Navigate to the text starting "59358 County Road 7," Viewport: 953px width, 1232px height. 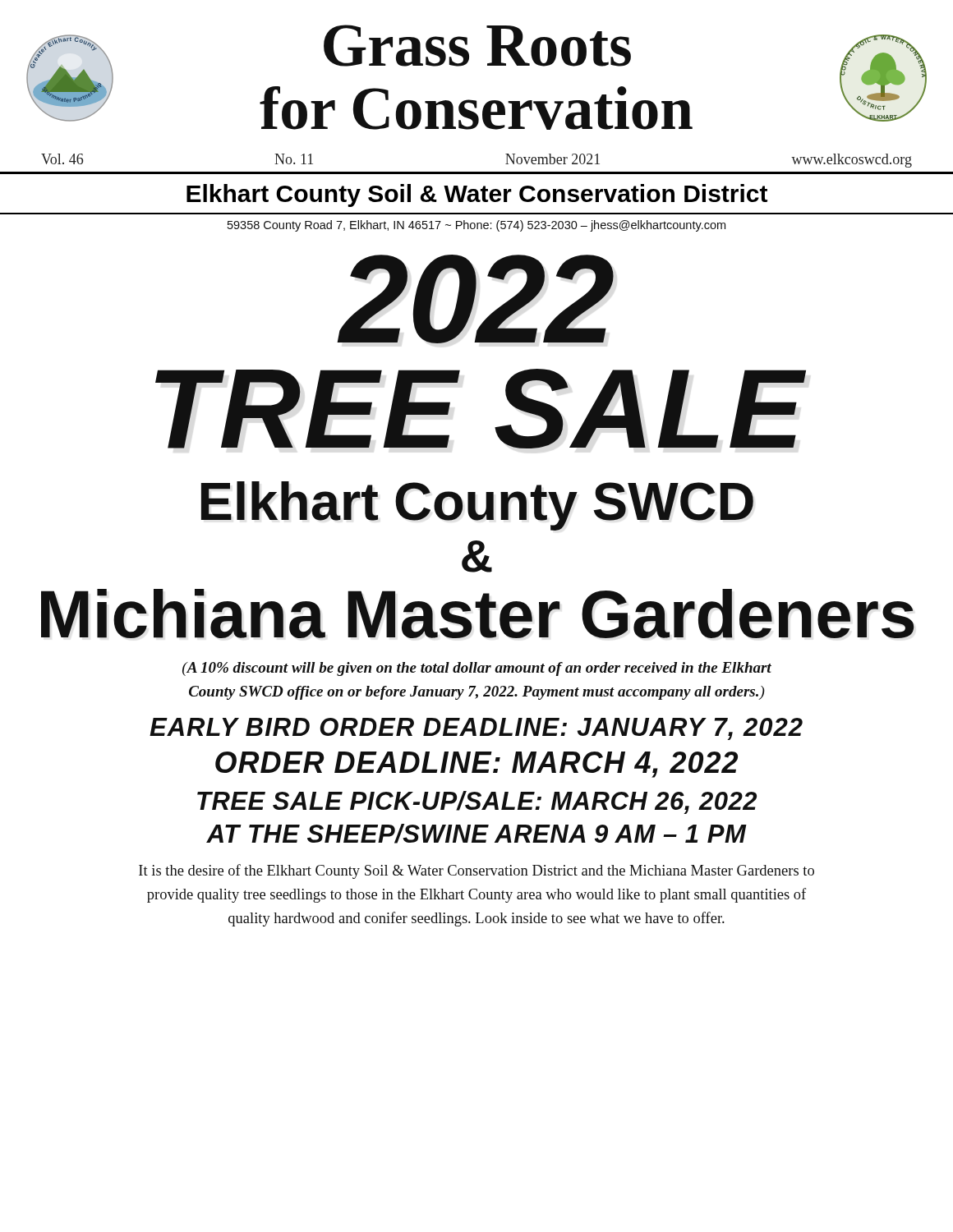476,225
